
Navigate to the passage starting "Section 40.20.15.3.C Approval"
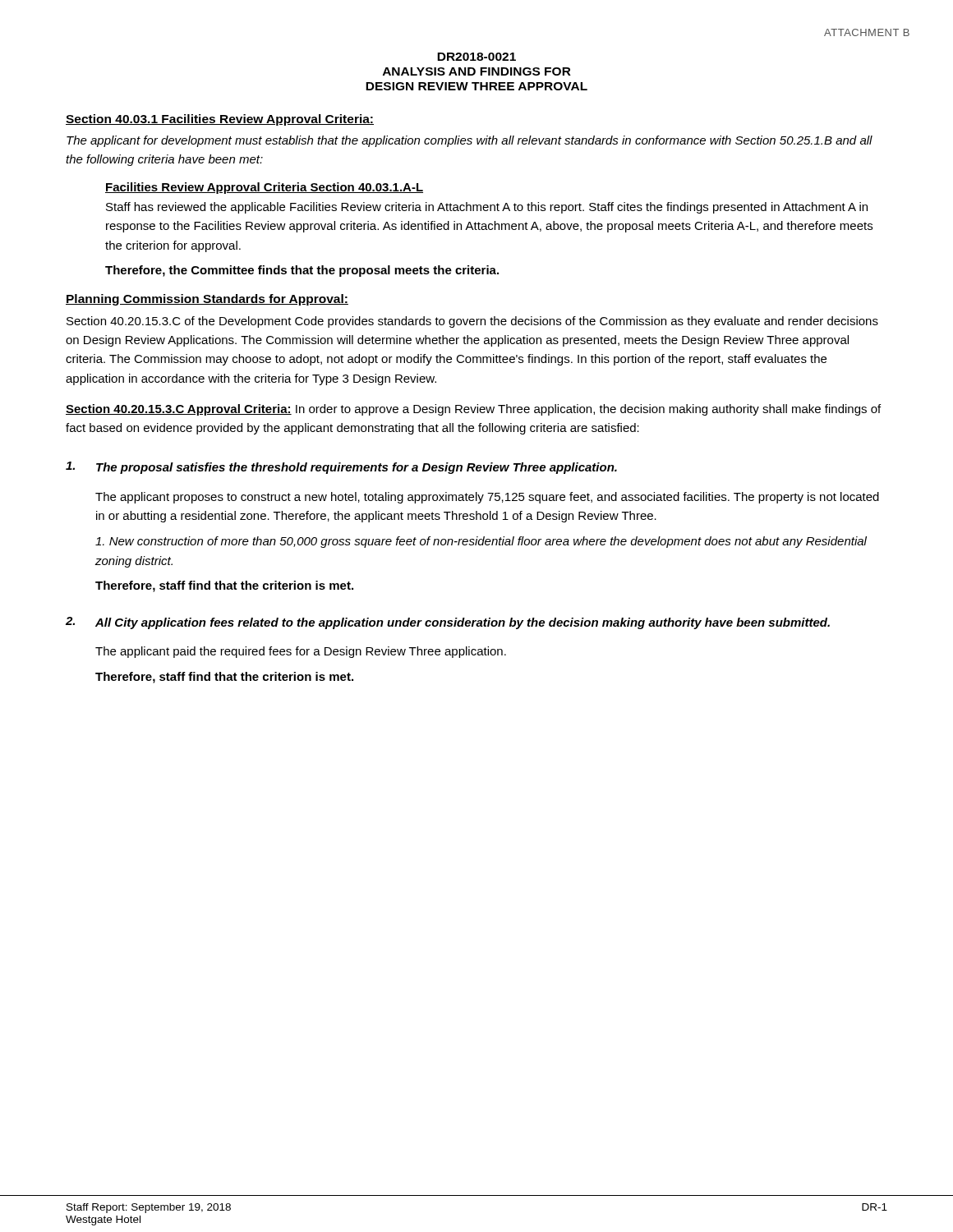pos(473,418)
